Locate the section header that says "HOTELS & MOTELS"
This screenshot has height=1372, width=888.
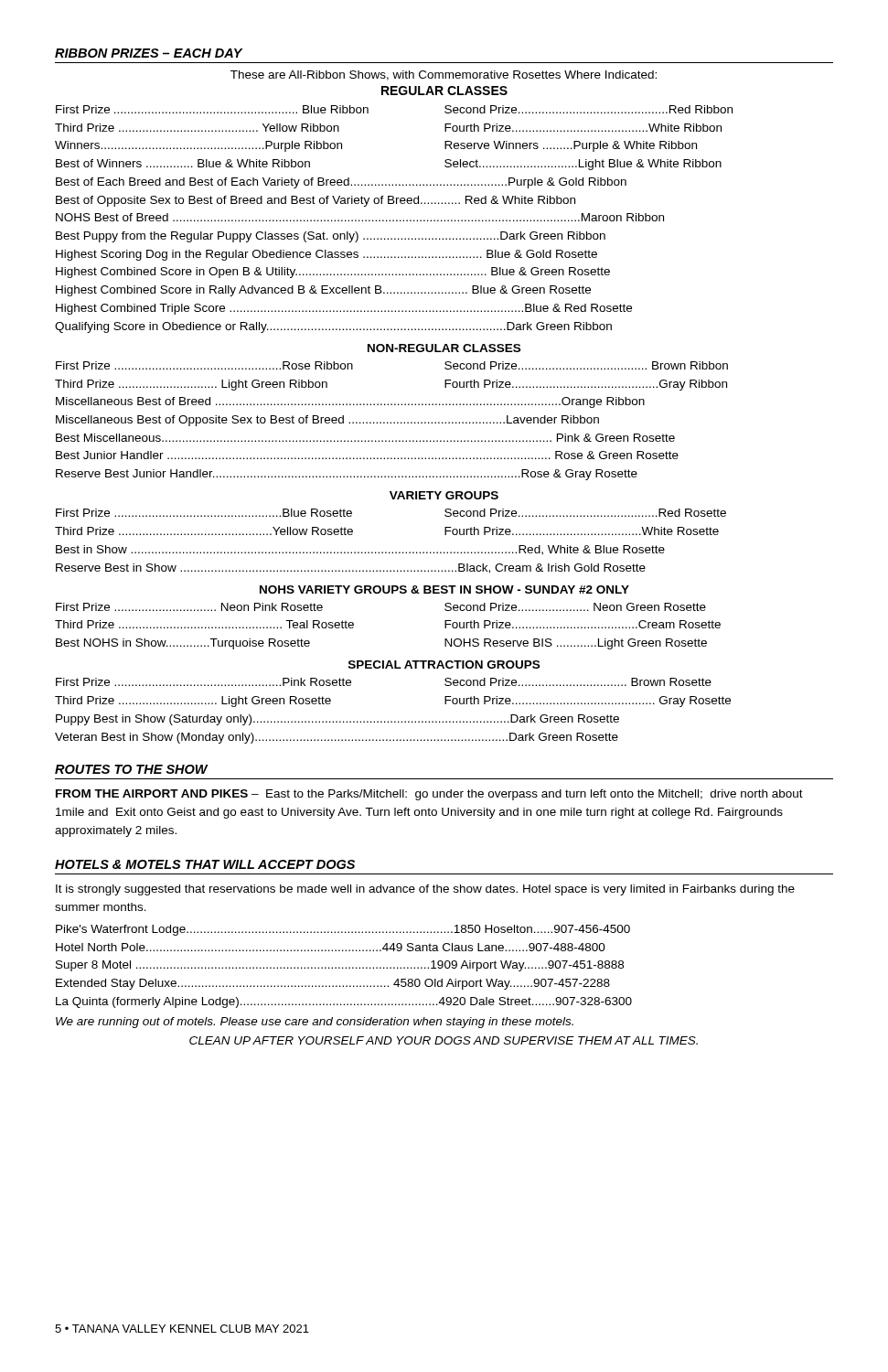pyautogui.click(x=205, y=864)
